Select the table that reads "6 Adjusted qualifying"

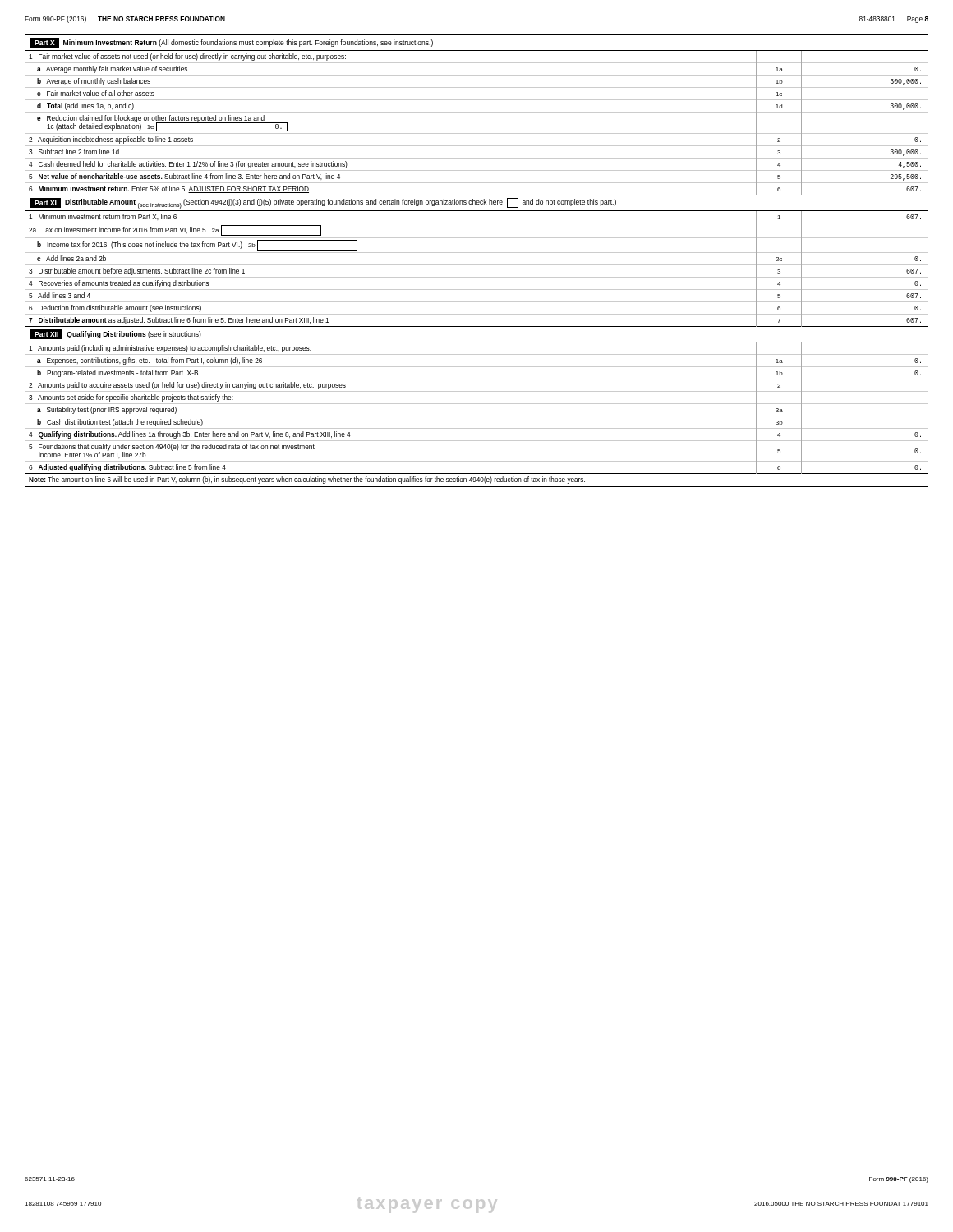click(476, 415)
